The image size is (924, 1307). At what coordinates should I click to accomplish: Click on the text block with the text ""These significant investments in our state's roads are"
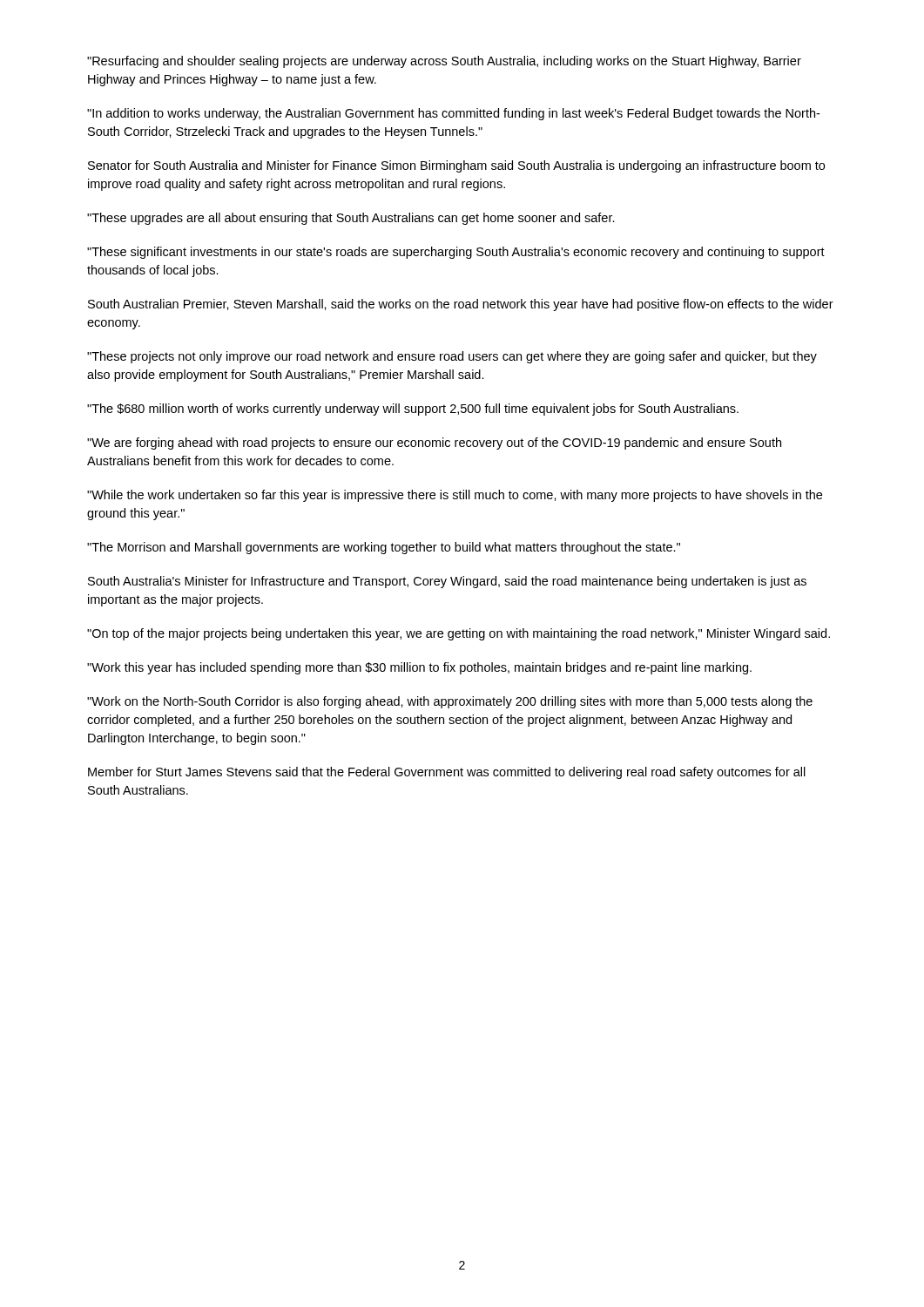456,261
